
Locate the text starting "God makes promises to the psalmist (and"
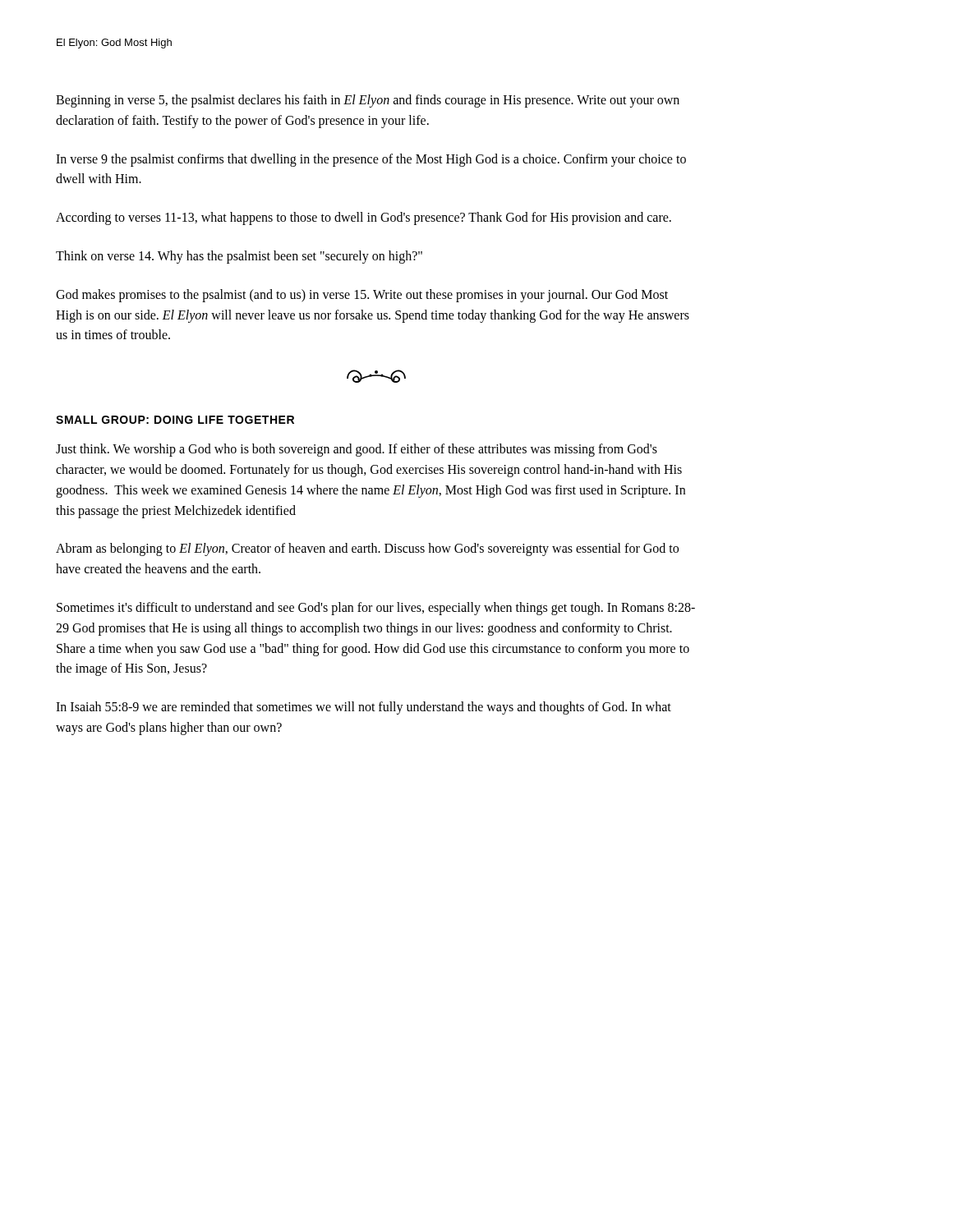coord(373,315)
